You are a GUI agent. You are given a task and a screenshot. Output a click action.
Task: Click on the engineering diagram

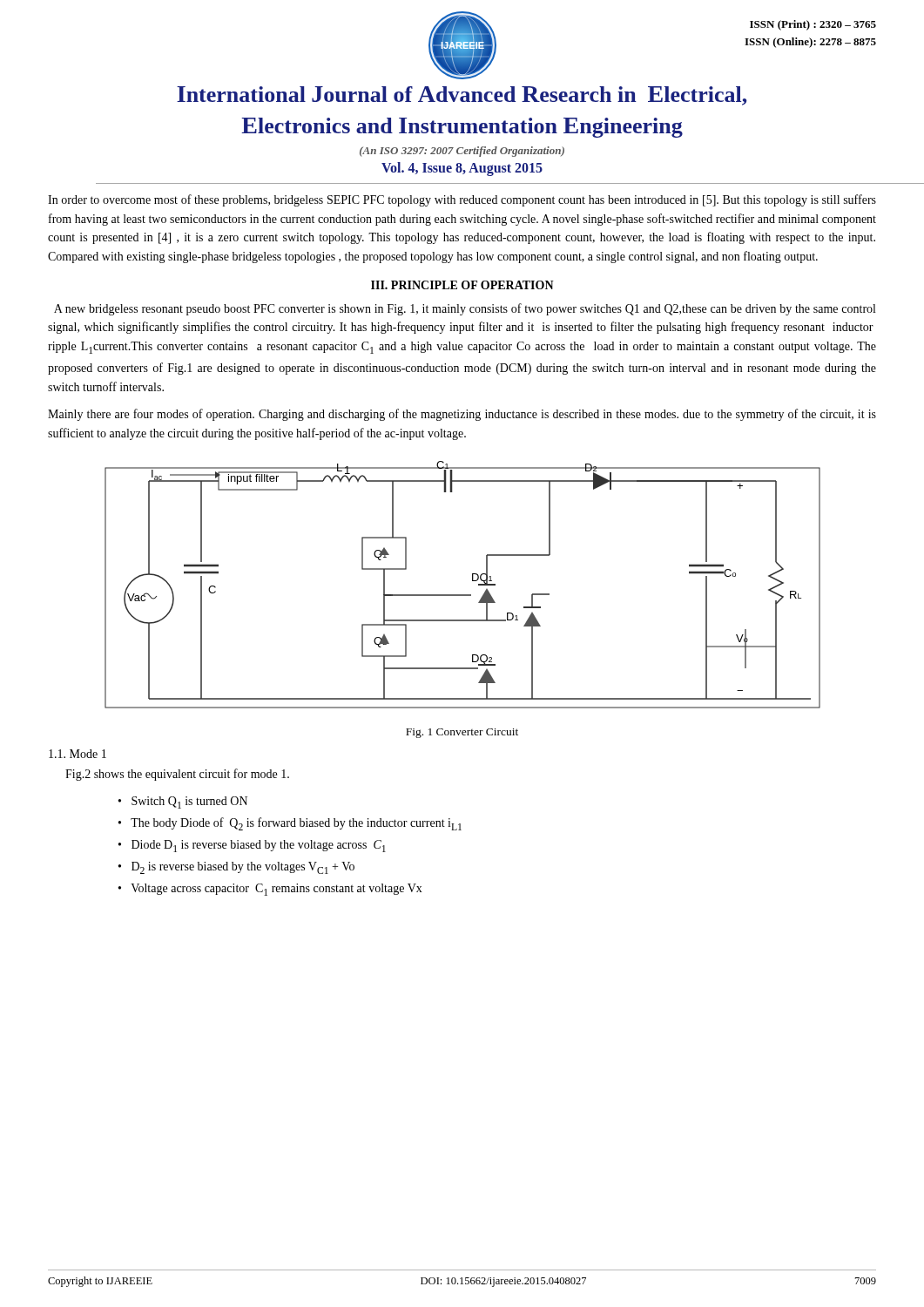coord(462,589)
